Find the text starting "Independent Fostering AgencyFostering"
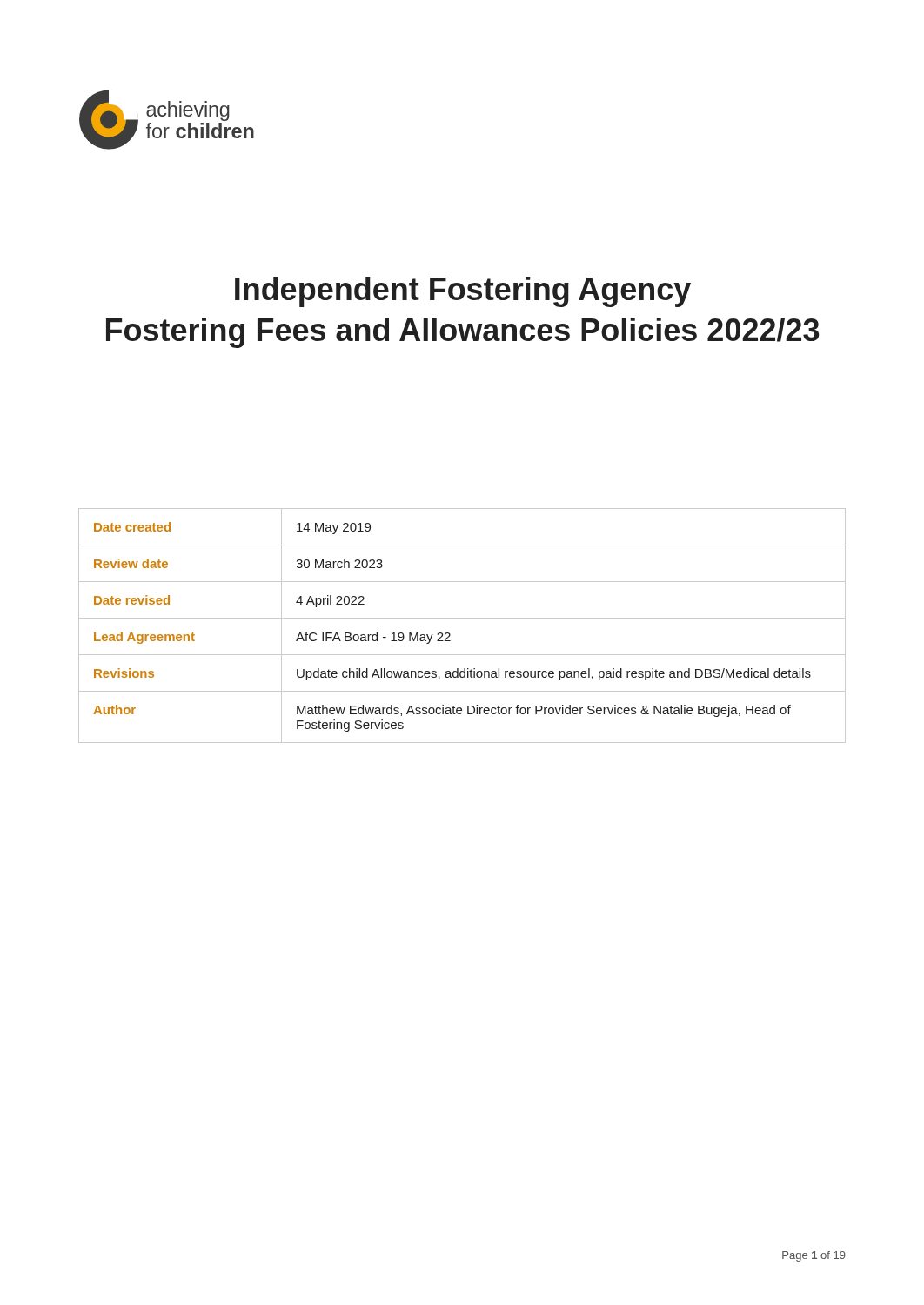This screenshot has height=1305, width=924. click(x=462, y=310)
